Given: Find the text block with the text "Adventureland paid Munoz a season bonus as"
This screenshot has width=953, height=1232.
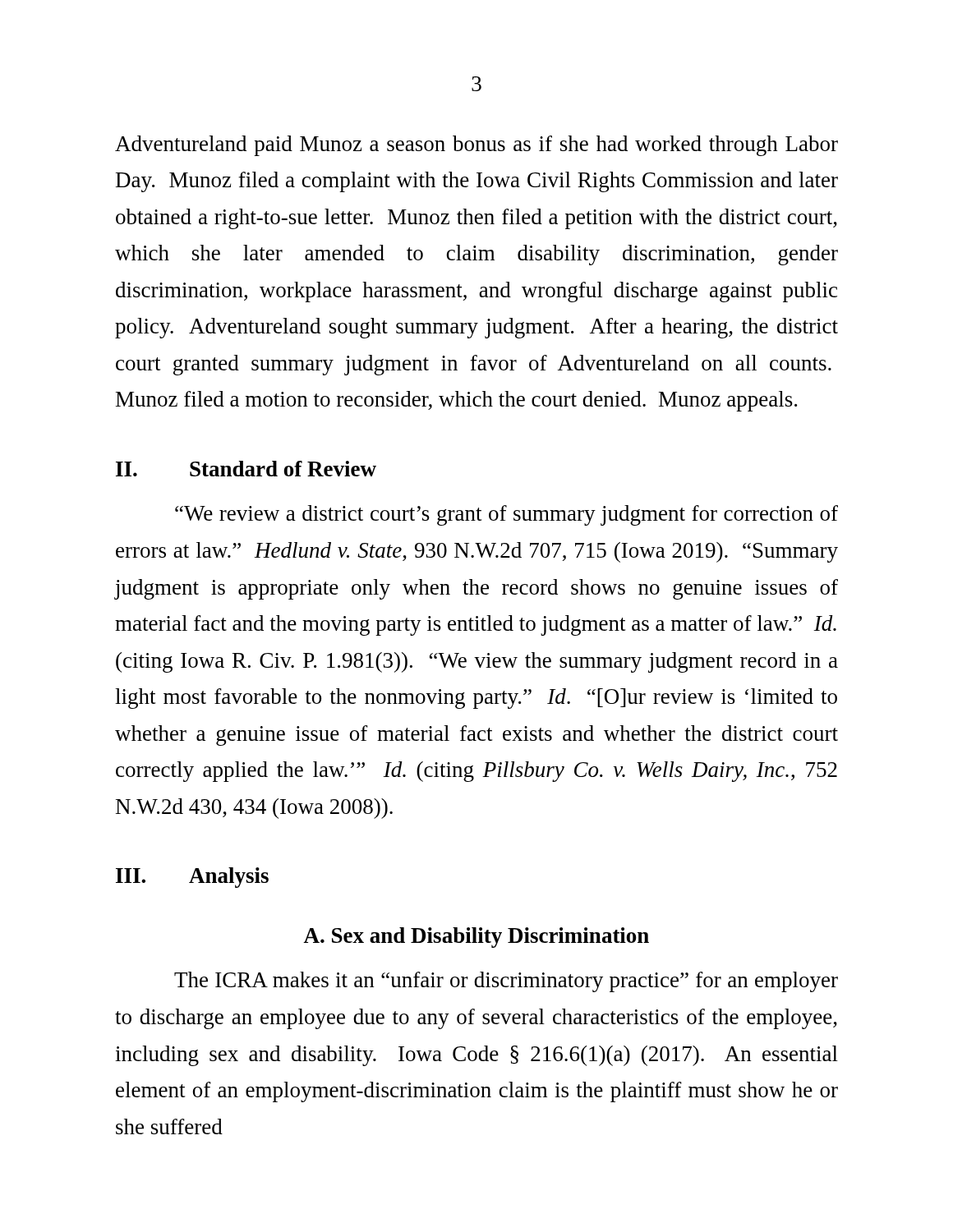Looking at the screenshot, I should pos(476,146).
